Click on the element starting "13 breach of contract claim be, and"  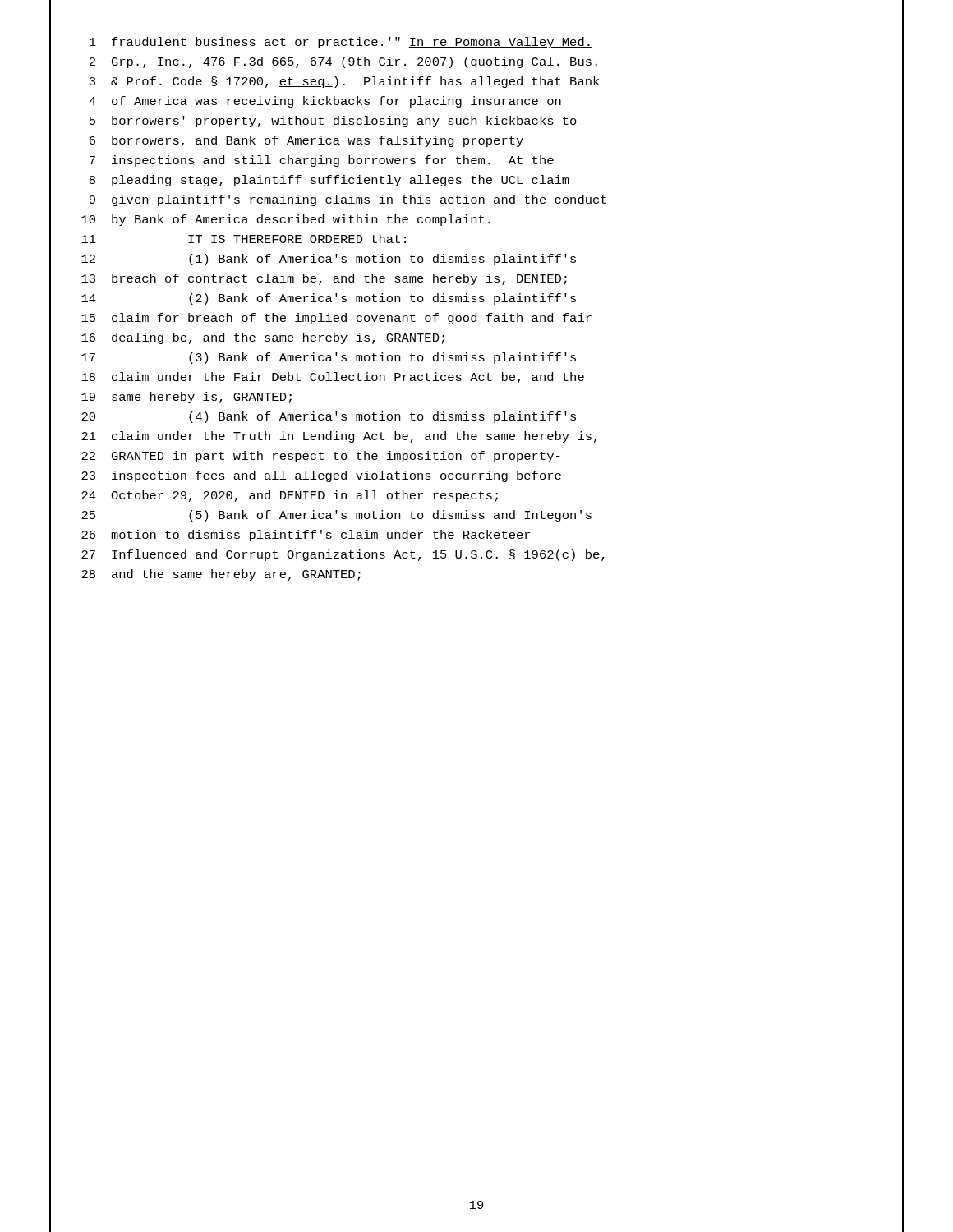coord(476,279)
